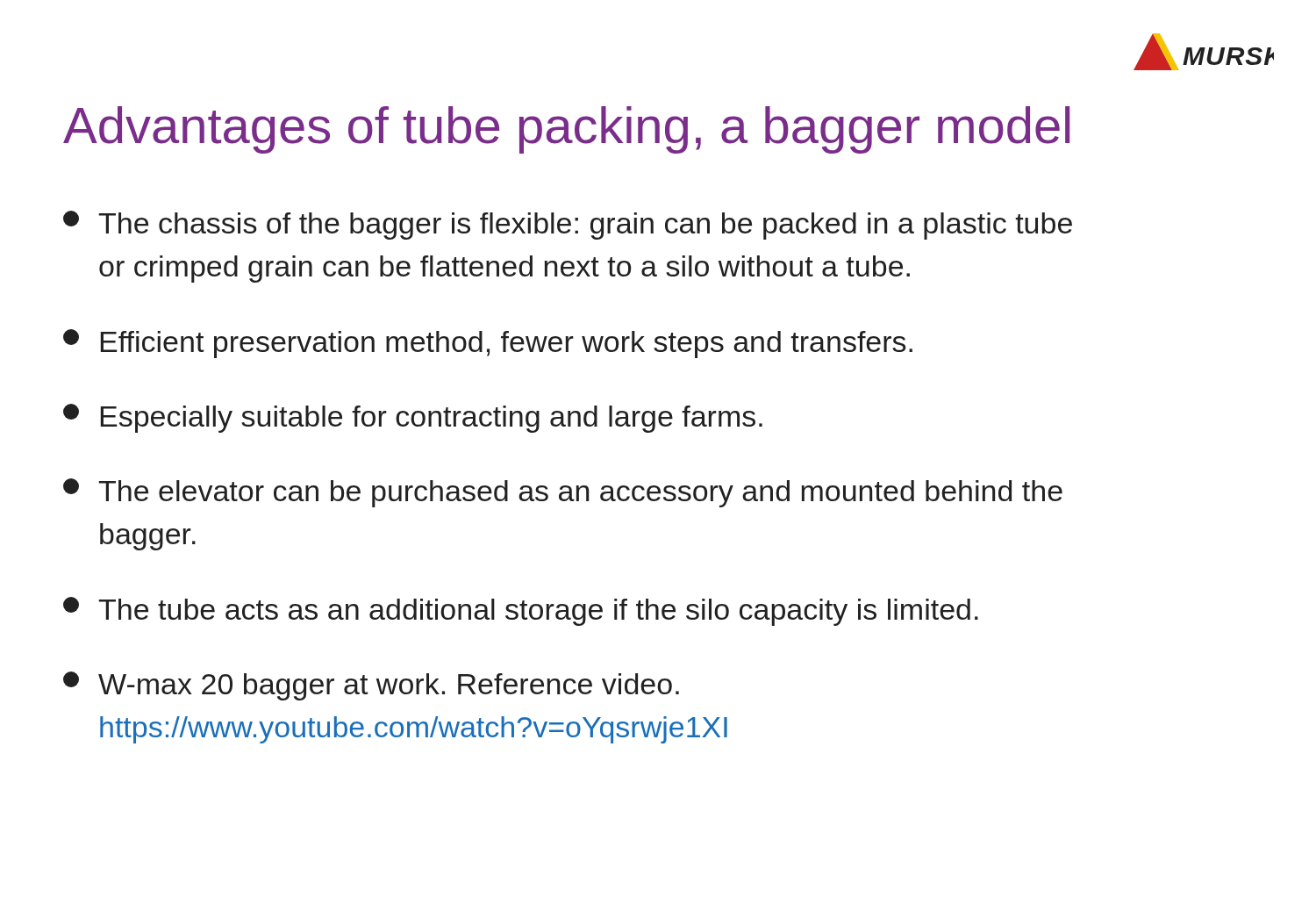Click the passage that begins "The chassis of the bagger is"
This screenshot has width=1316, height=912.
click(x=568, y=245)
